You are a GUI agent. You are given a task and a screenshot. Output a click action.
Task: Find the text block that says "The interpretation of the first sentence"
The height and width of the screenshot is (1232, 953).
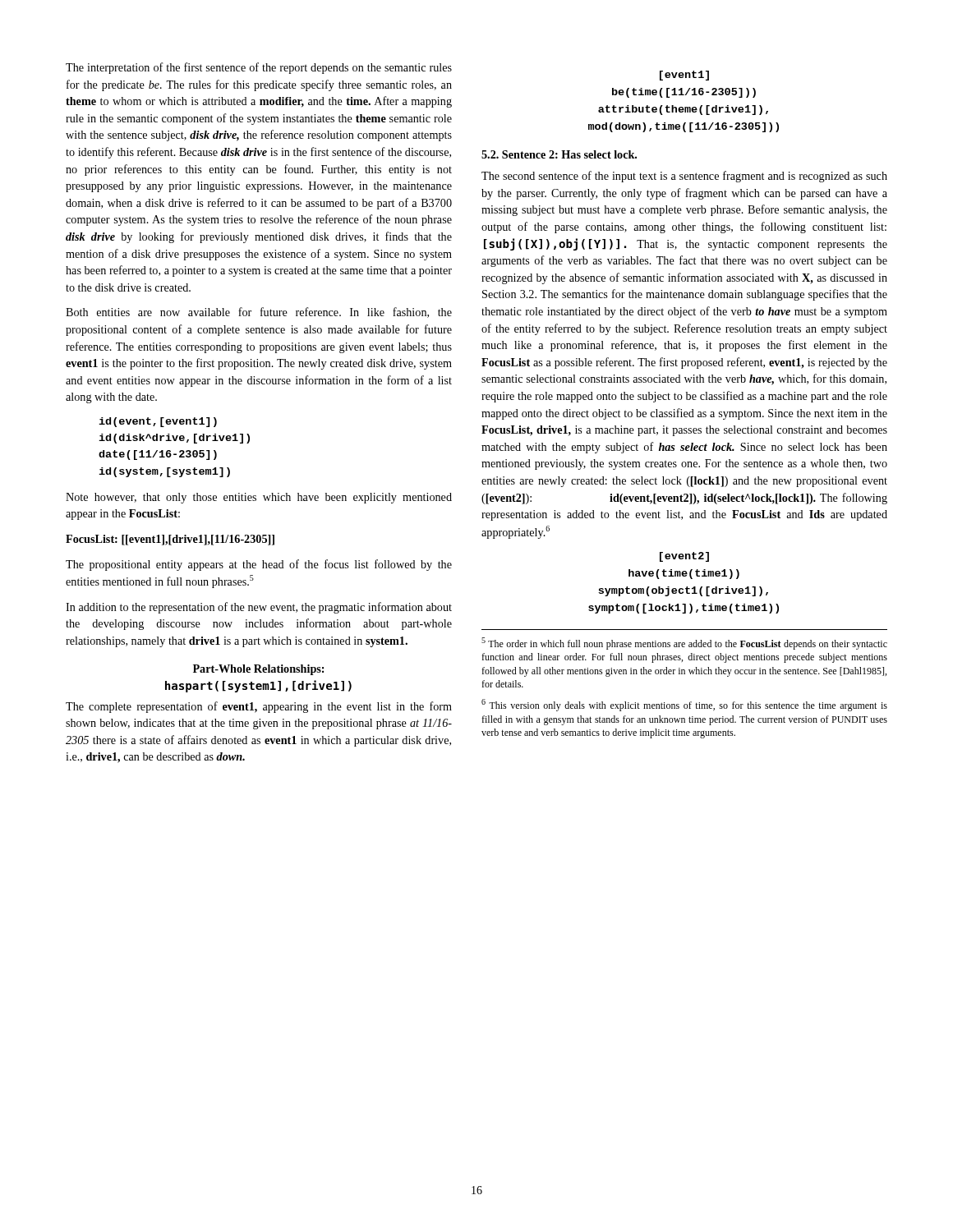click(x=259, y=177)
